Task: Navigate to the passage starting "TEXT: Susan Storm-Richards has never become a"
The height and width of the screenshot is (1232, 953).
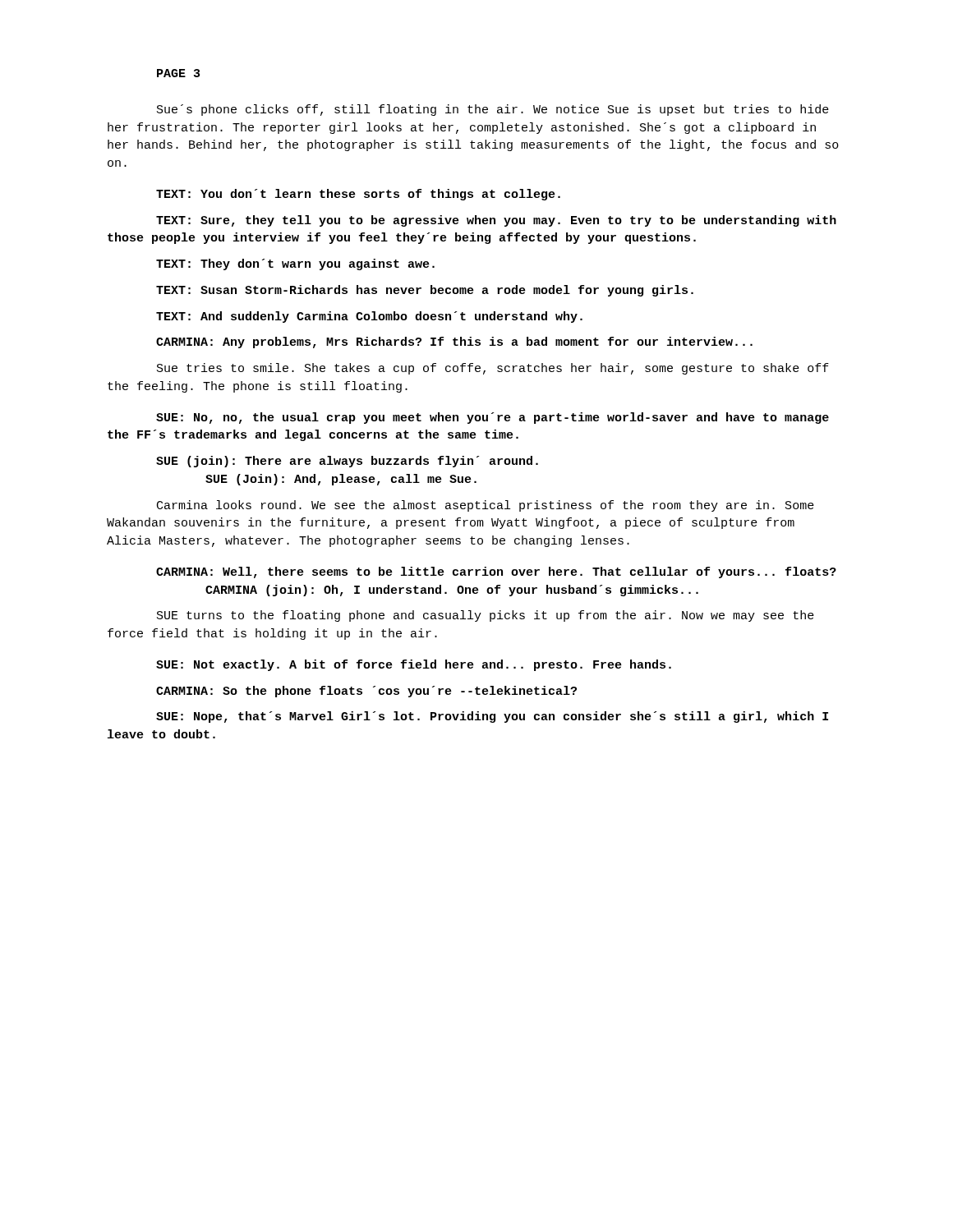Action: tap(426, 291)
